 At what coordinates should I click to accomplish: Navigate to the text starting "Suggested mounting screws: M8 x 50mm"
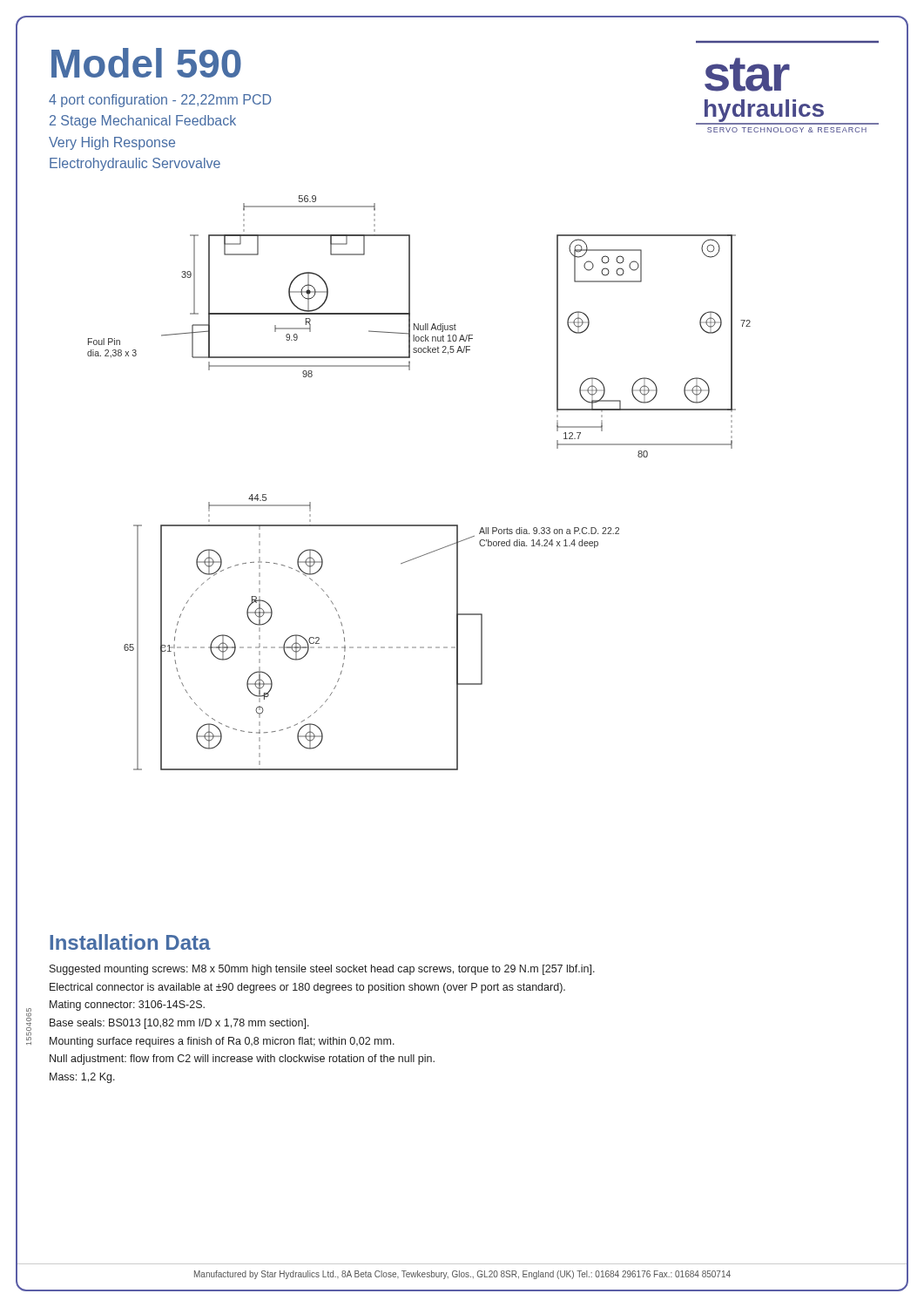pyautogui.click(x=322, y=970)
